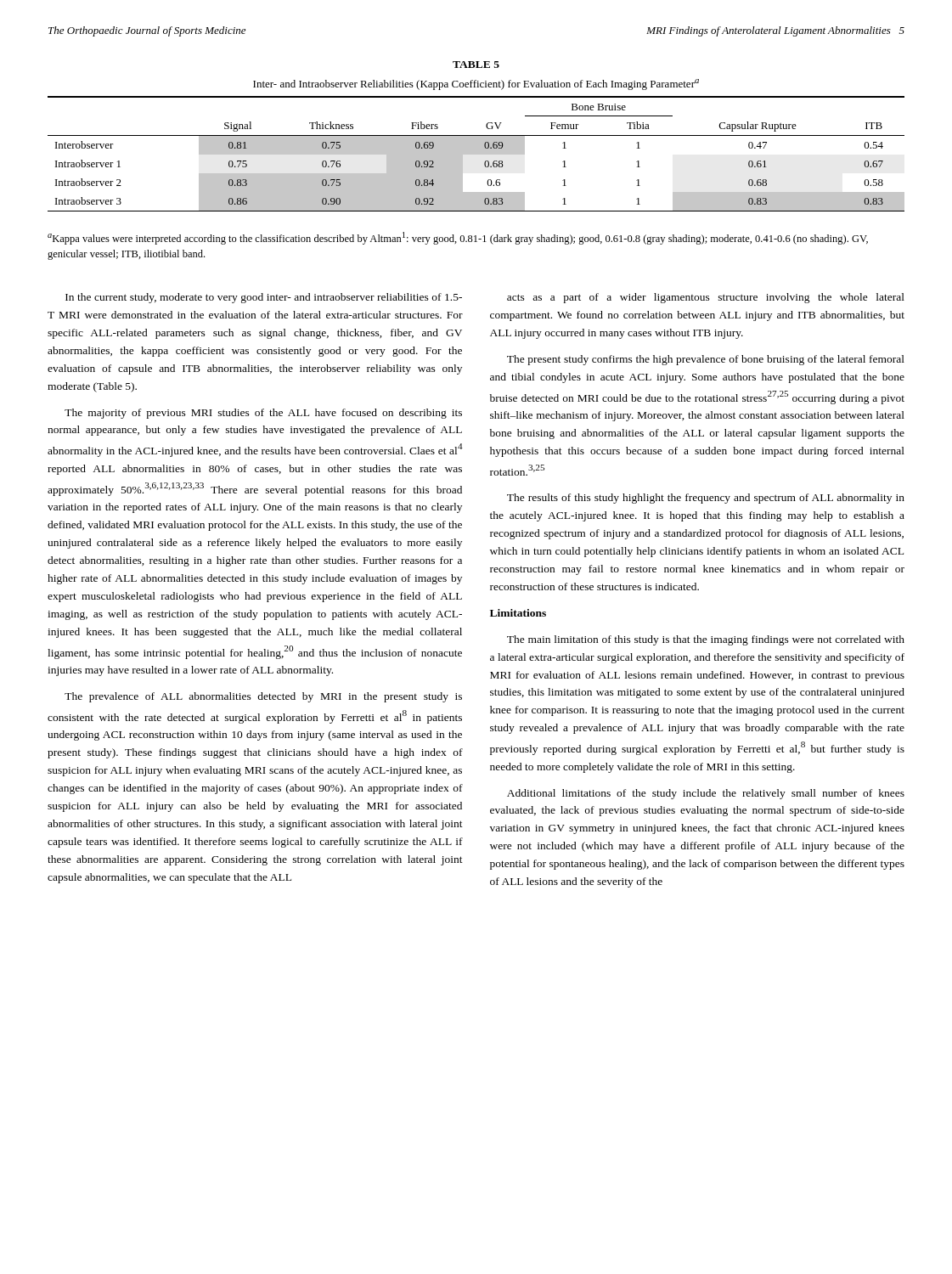Locate the text block starting "The majority of previous MRI"

(x=255, y=542)
